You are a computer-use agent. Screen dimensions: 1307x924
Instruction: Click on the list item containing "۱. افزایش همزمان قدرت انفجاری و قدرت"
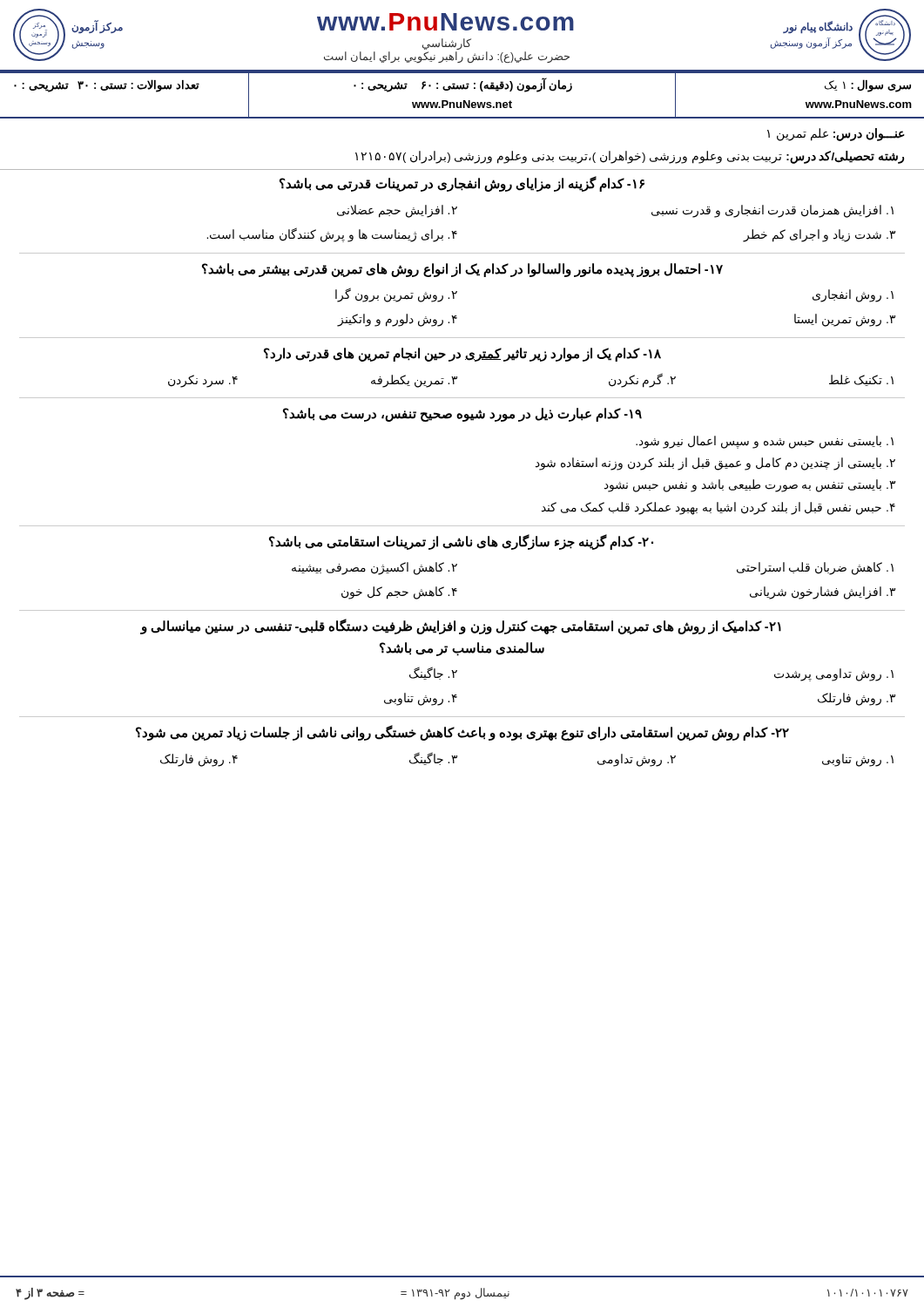pyautogui.click(x=462, y=211)
